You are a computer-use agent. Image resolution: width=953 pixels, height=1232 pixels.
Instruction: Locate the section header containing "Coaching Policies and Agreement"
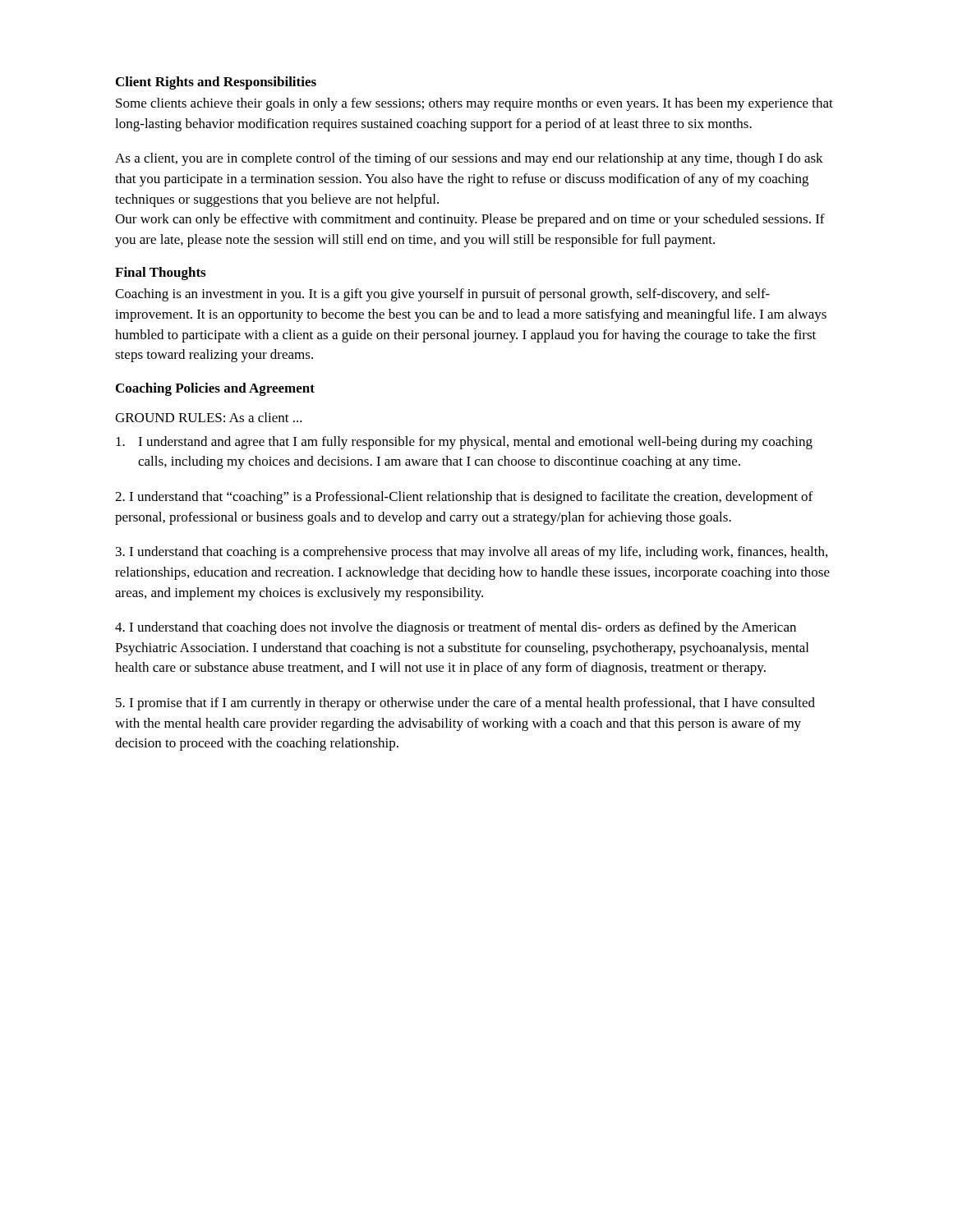[215, 388]
